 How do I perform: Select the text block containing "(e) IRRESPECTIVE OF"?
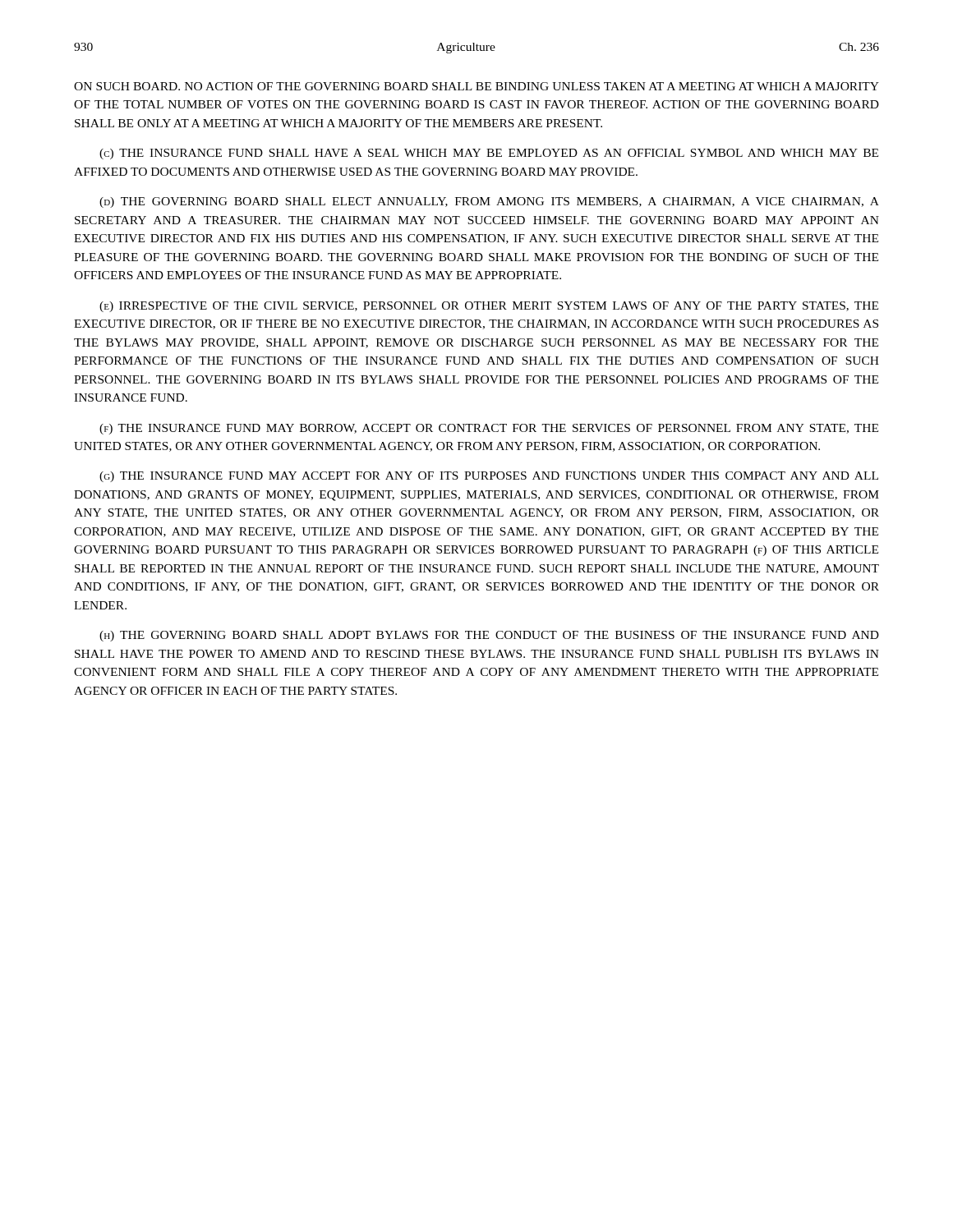pos(476,352)
